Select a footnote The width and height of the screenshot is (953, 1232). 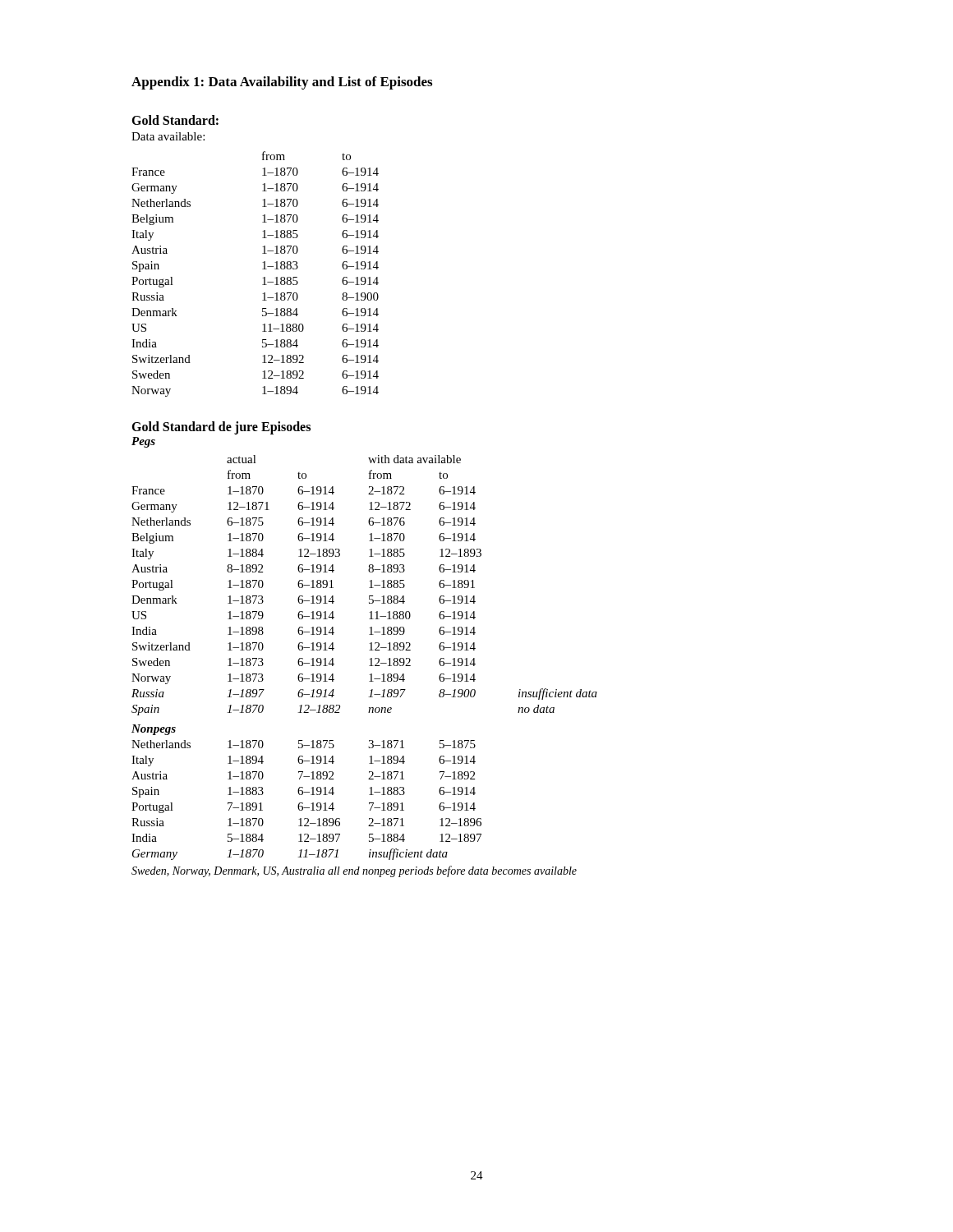(x=354, y=871)
